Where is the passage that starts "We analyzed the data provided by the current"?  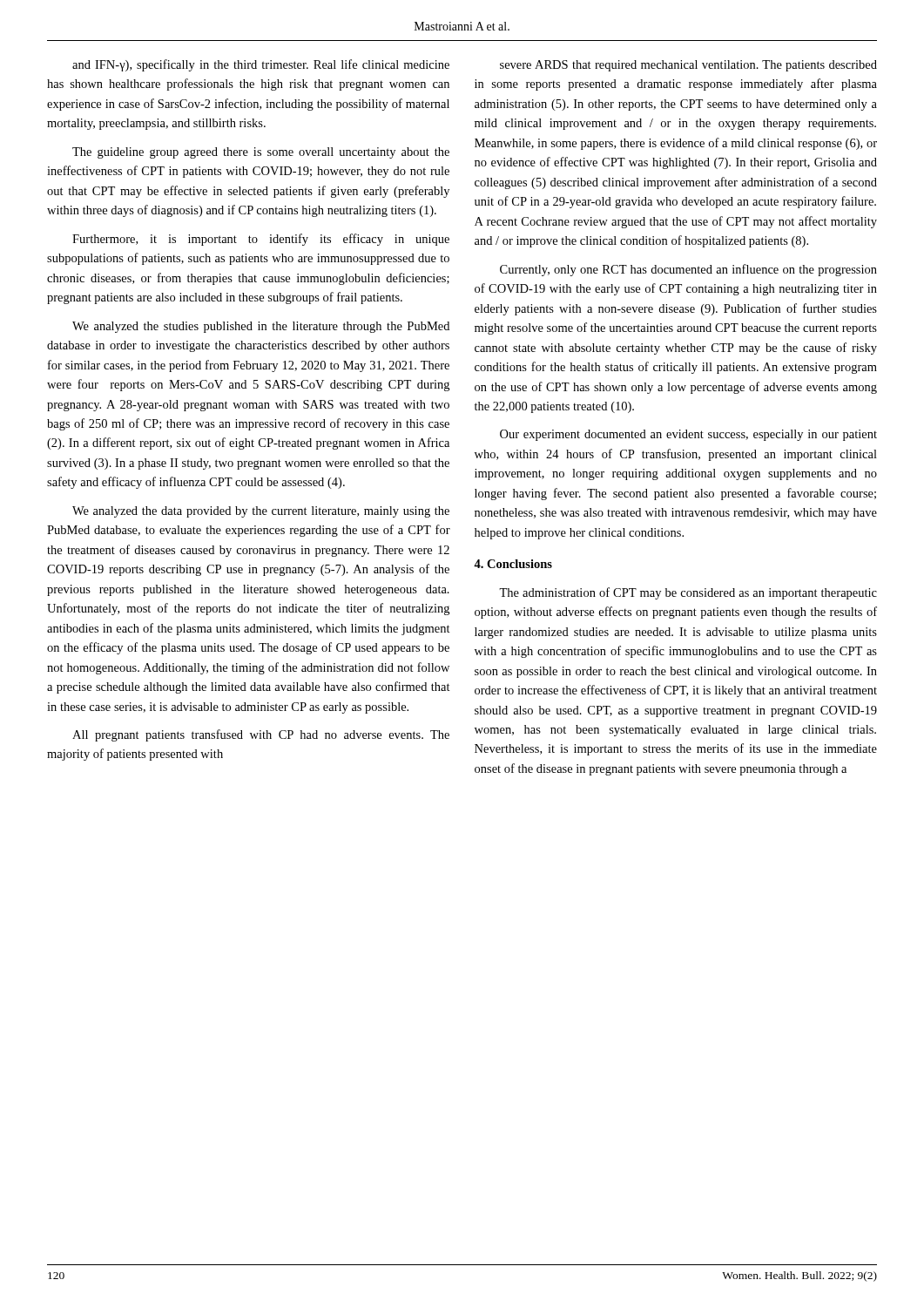pos(248,608)
